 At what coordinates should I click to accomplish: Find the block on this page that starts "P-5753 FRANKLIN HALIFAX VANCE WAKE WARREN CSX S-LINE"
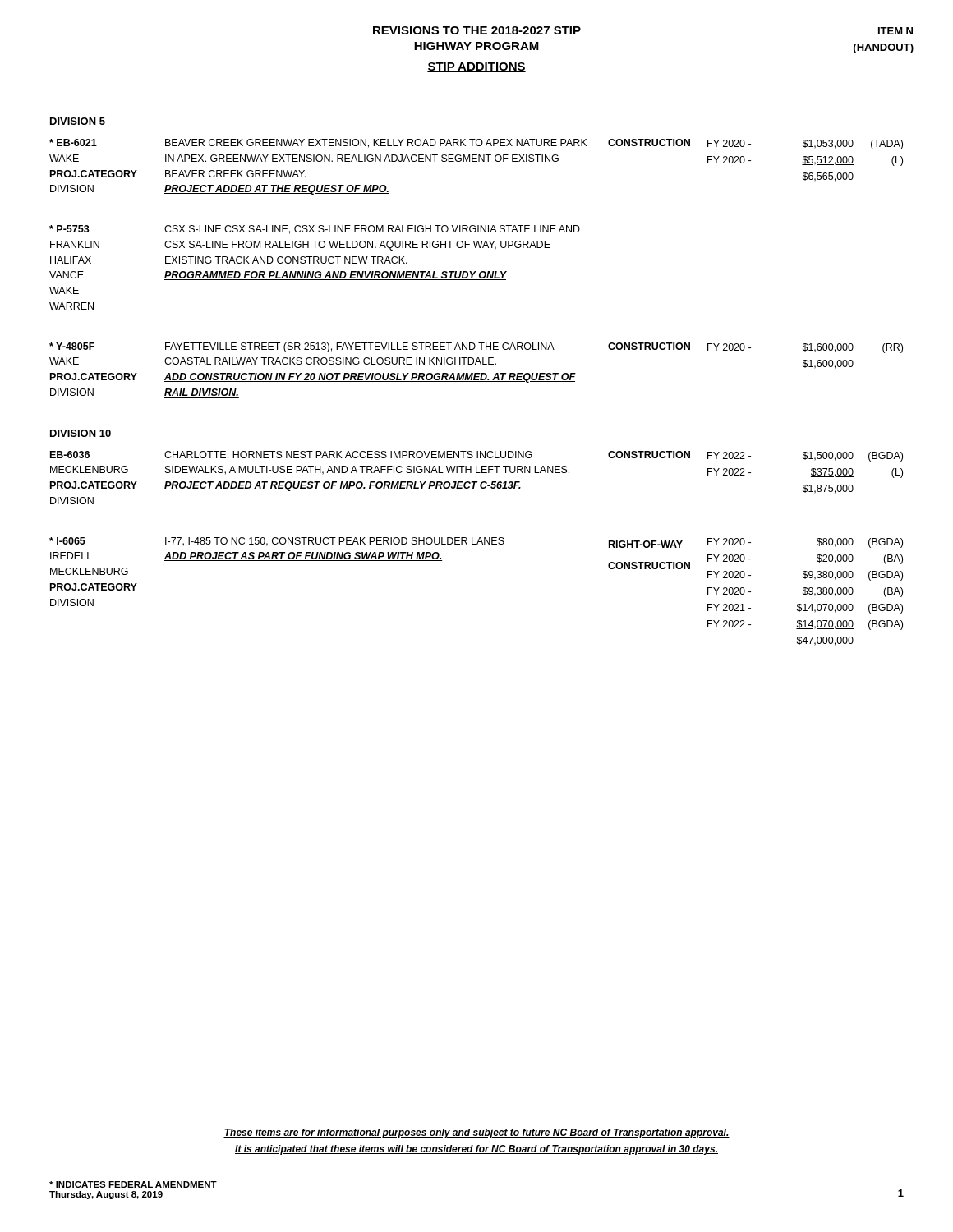click(329, 268)
